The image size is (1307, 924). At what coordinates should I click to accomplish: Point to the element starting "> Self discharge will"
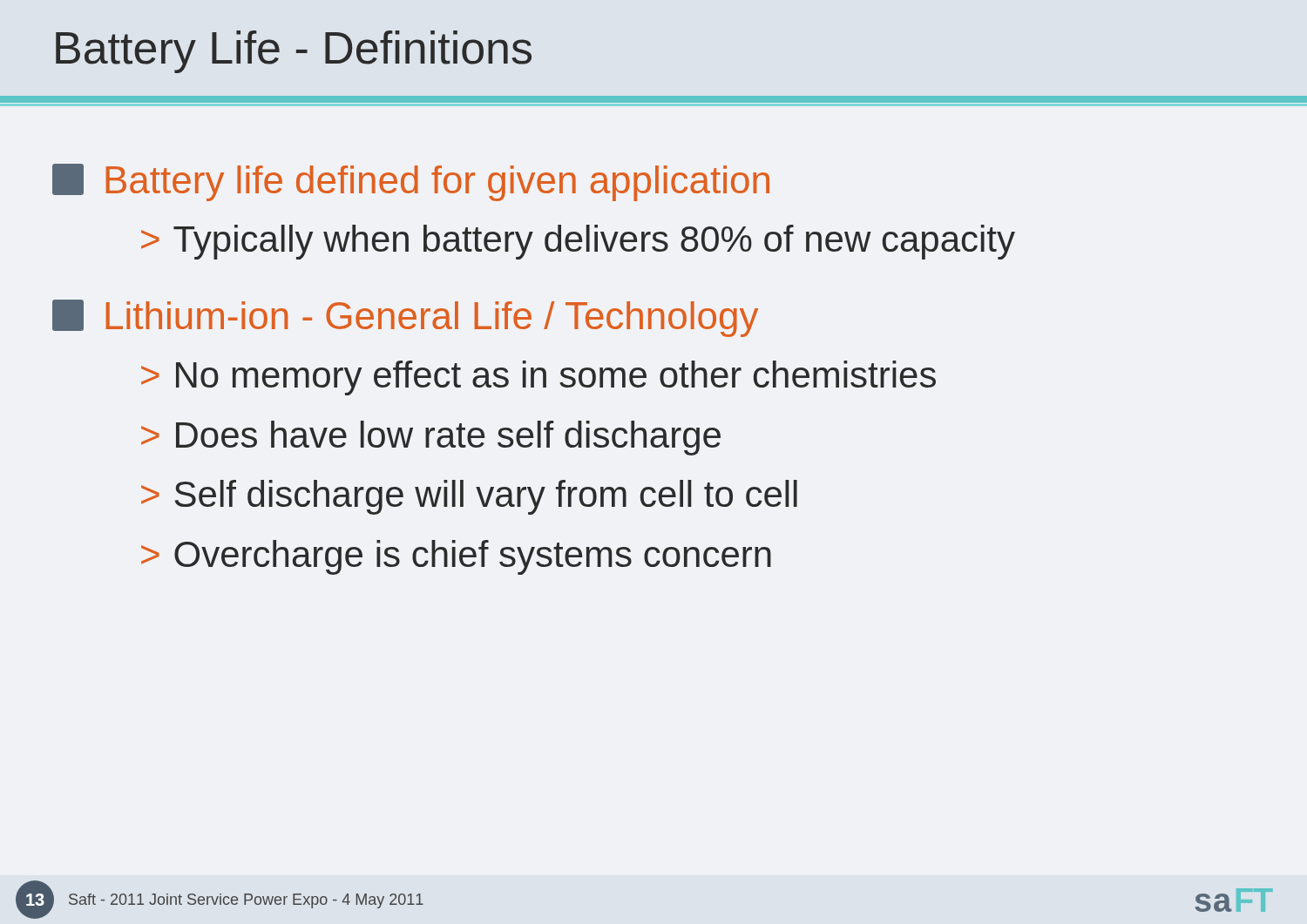tap(469, 495)
